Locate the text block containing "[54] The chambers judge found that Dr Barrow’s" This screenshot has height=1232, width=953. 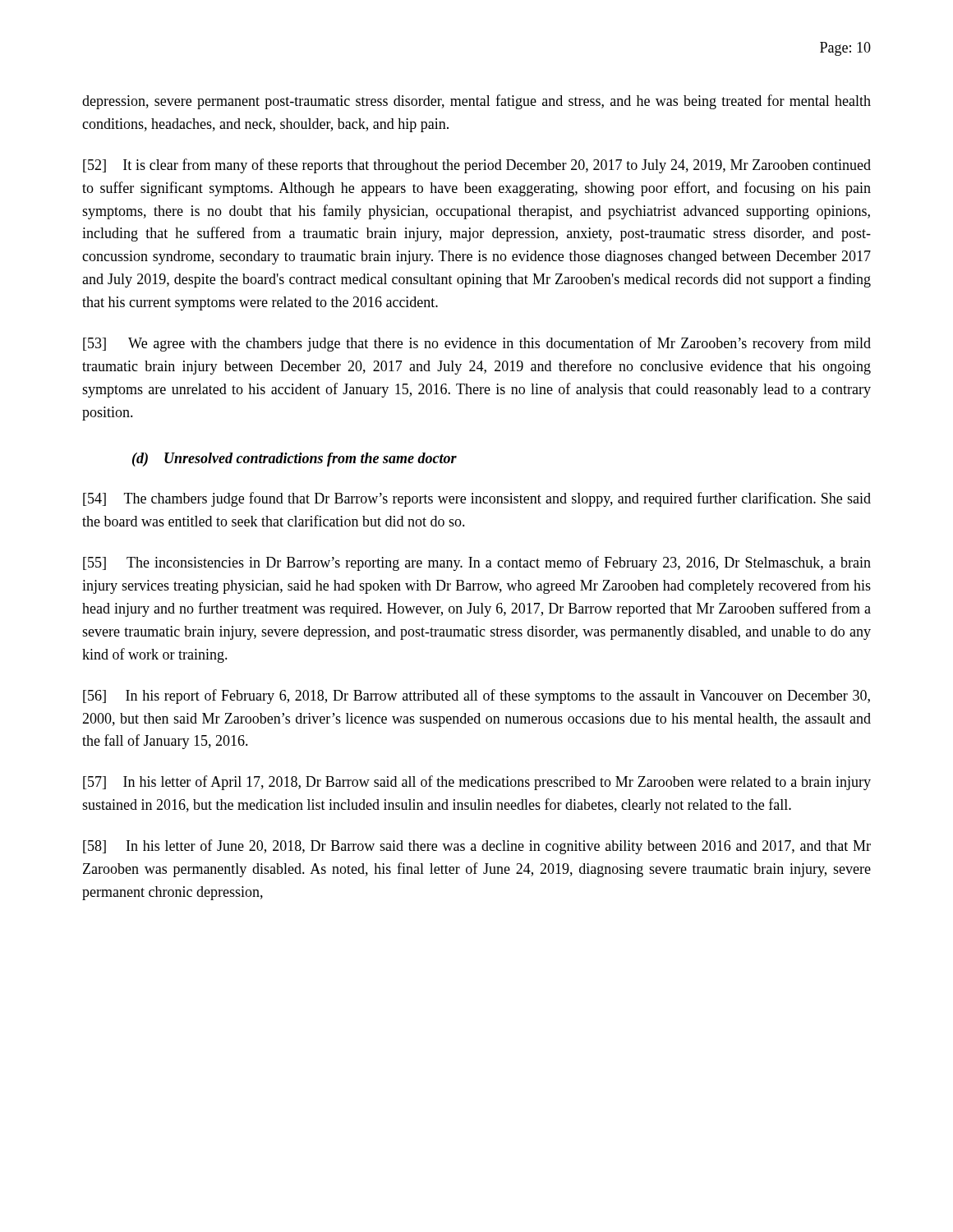click(x=476, y=510)
